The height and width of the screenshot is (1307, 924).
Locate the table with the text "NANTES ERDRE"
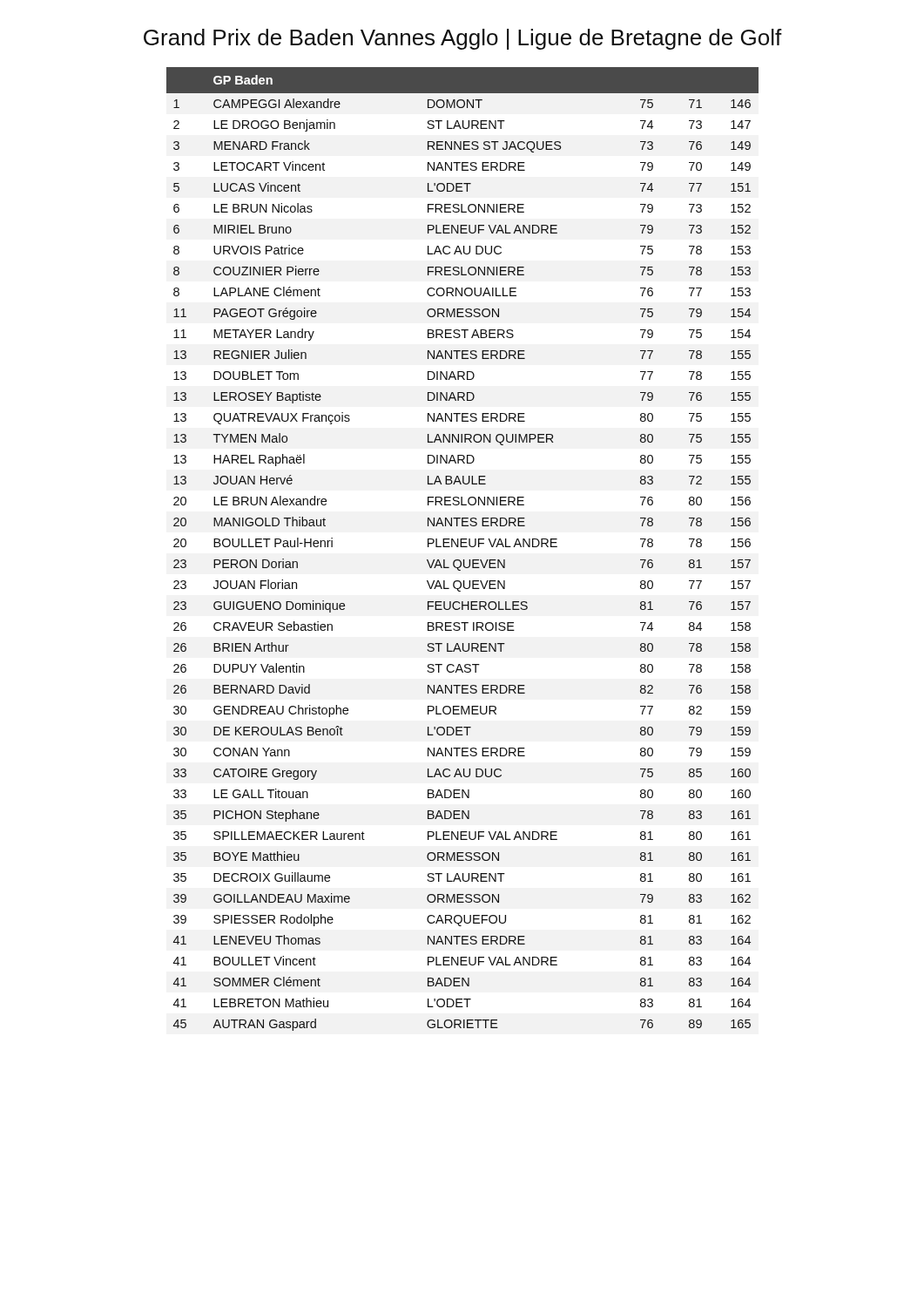(462, 551)
